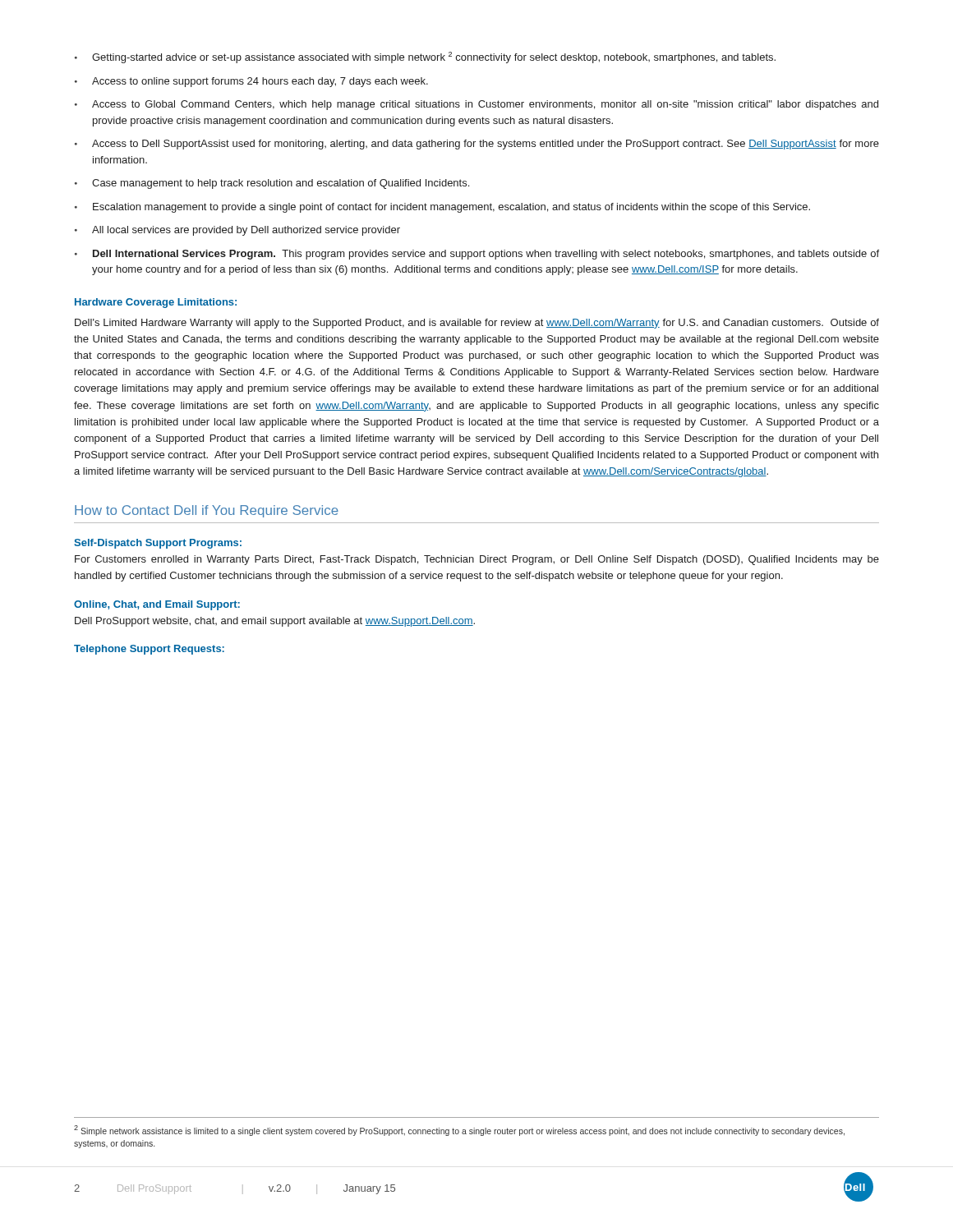Select the block starting "Self-Dispatch Support Programs:"
This screenshot has height=1232, width=953.
(x=158, y=543)
